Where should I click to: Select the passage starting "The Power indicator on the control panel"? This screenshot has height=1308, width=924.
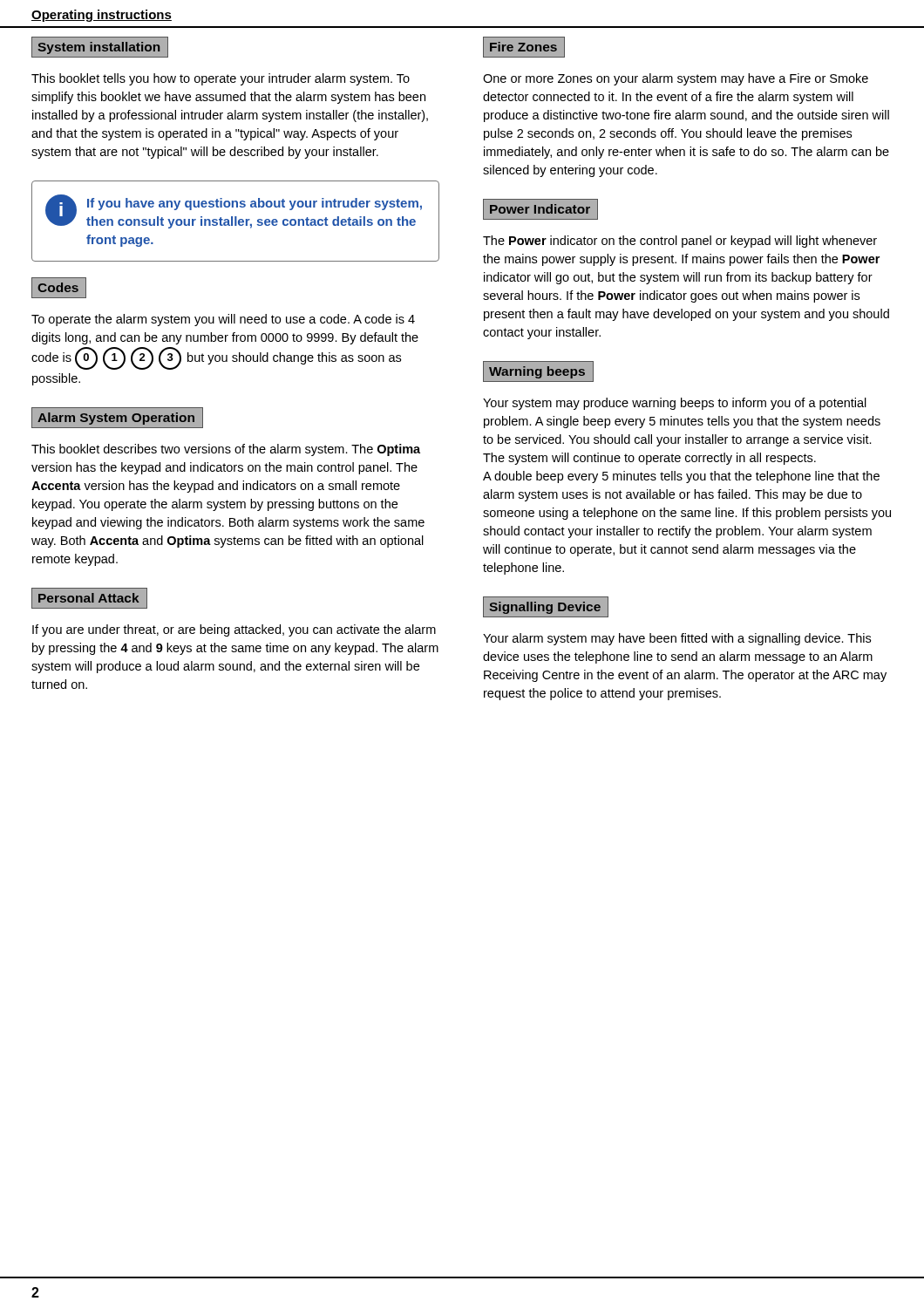686,287
